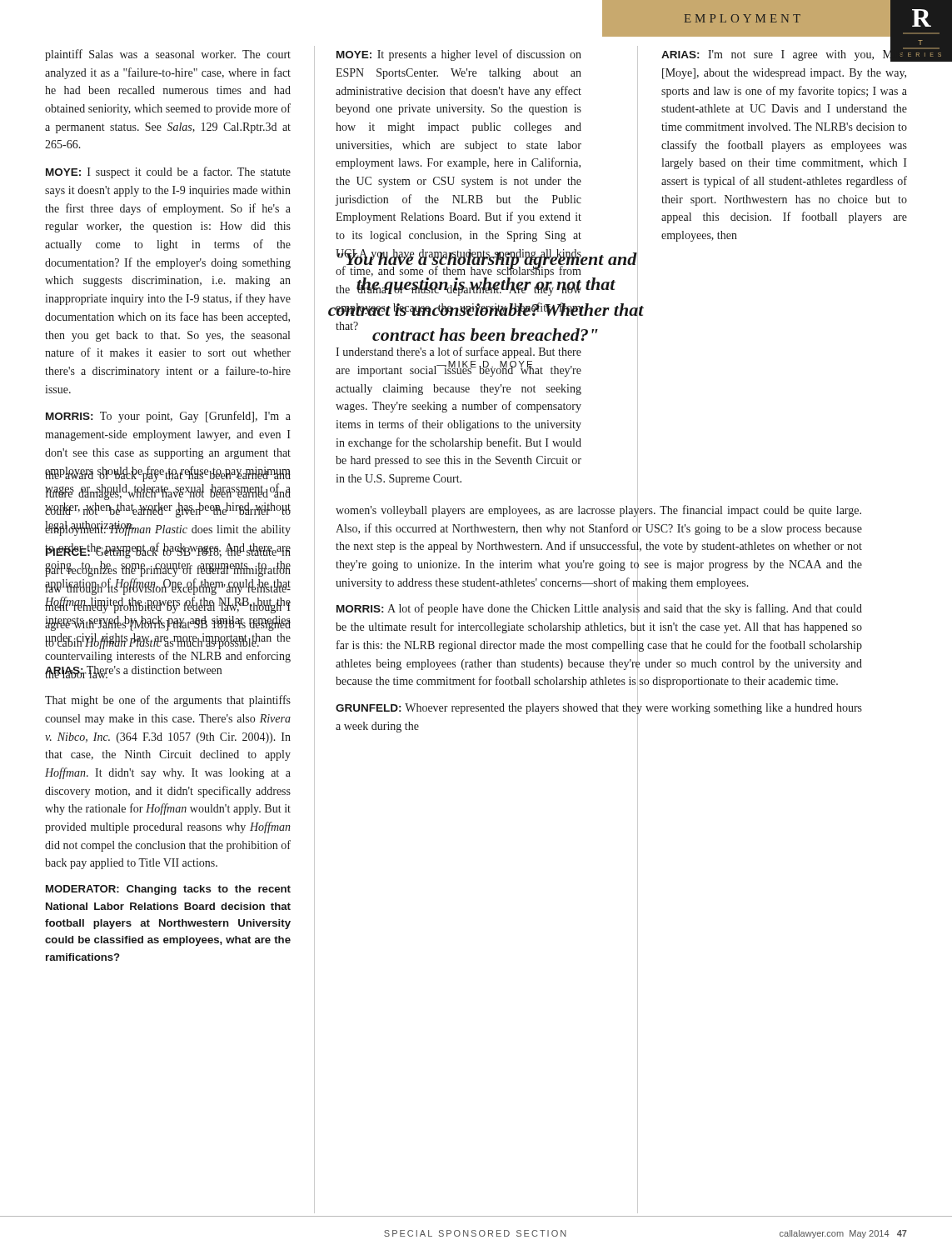Screen dimensions: 1250x952
Task: Click where it says "ARIAS: There's a distinction between"
Action: pyautogui.click(x=168, y=671)
